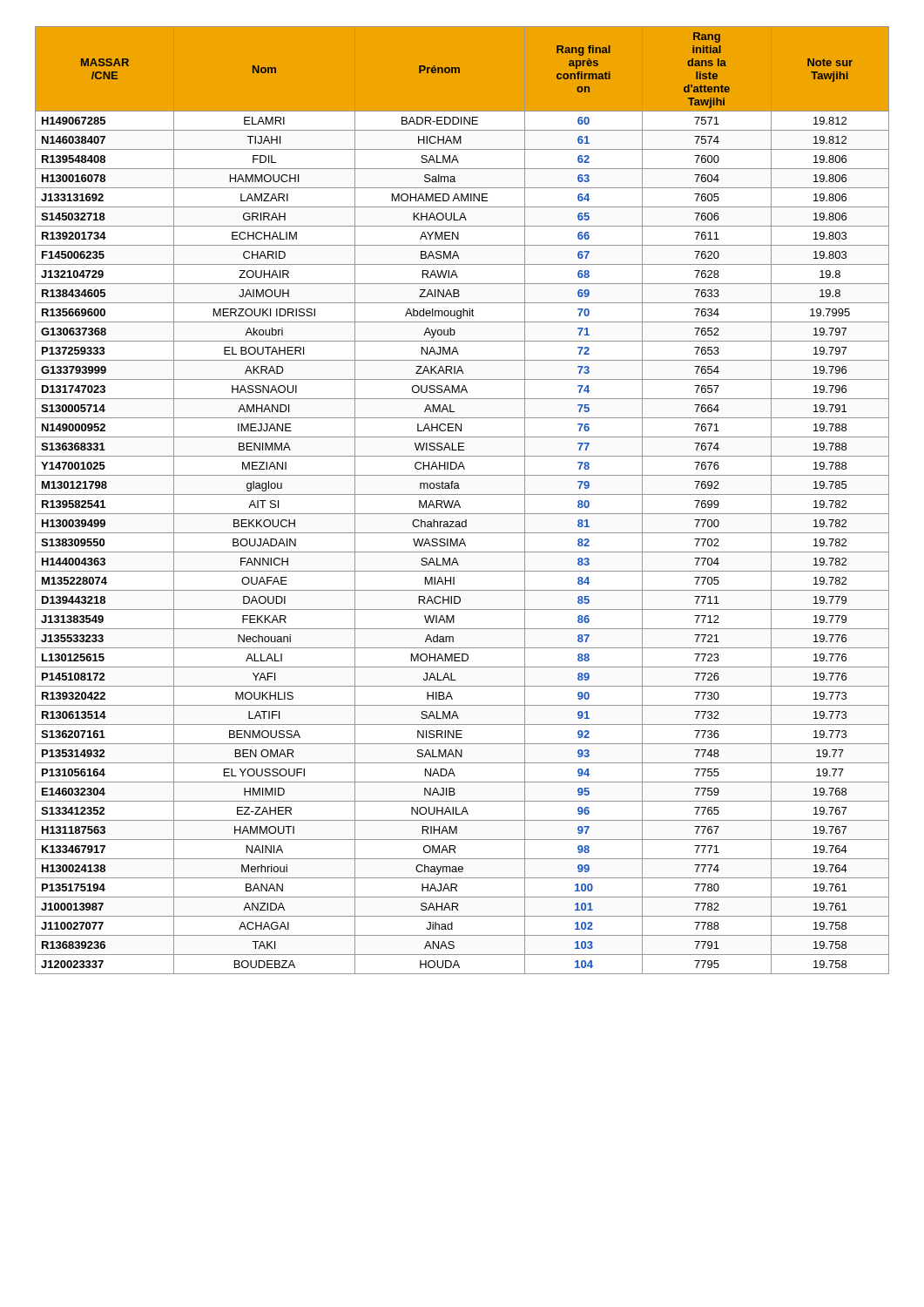924x1307 pixels.
Task: Find the table that mentions "EL YOUSSOUFI"
Action: click(462, 500)
